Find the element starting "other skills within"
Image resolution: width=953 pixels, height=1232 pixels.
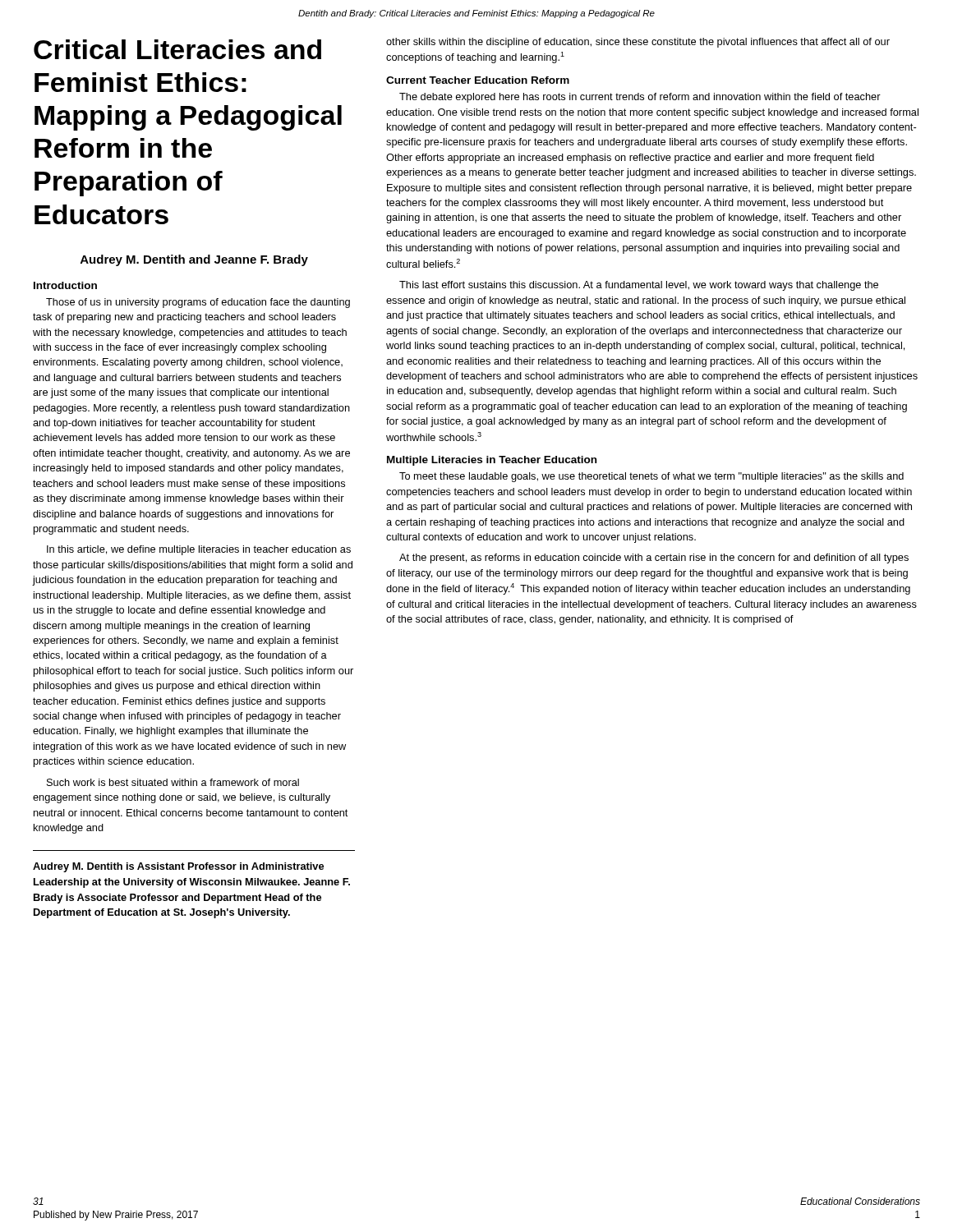tap(638, 50)
